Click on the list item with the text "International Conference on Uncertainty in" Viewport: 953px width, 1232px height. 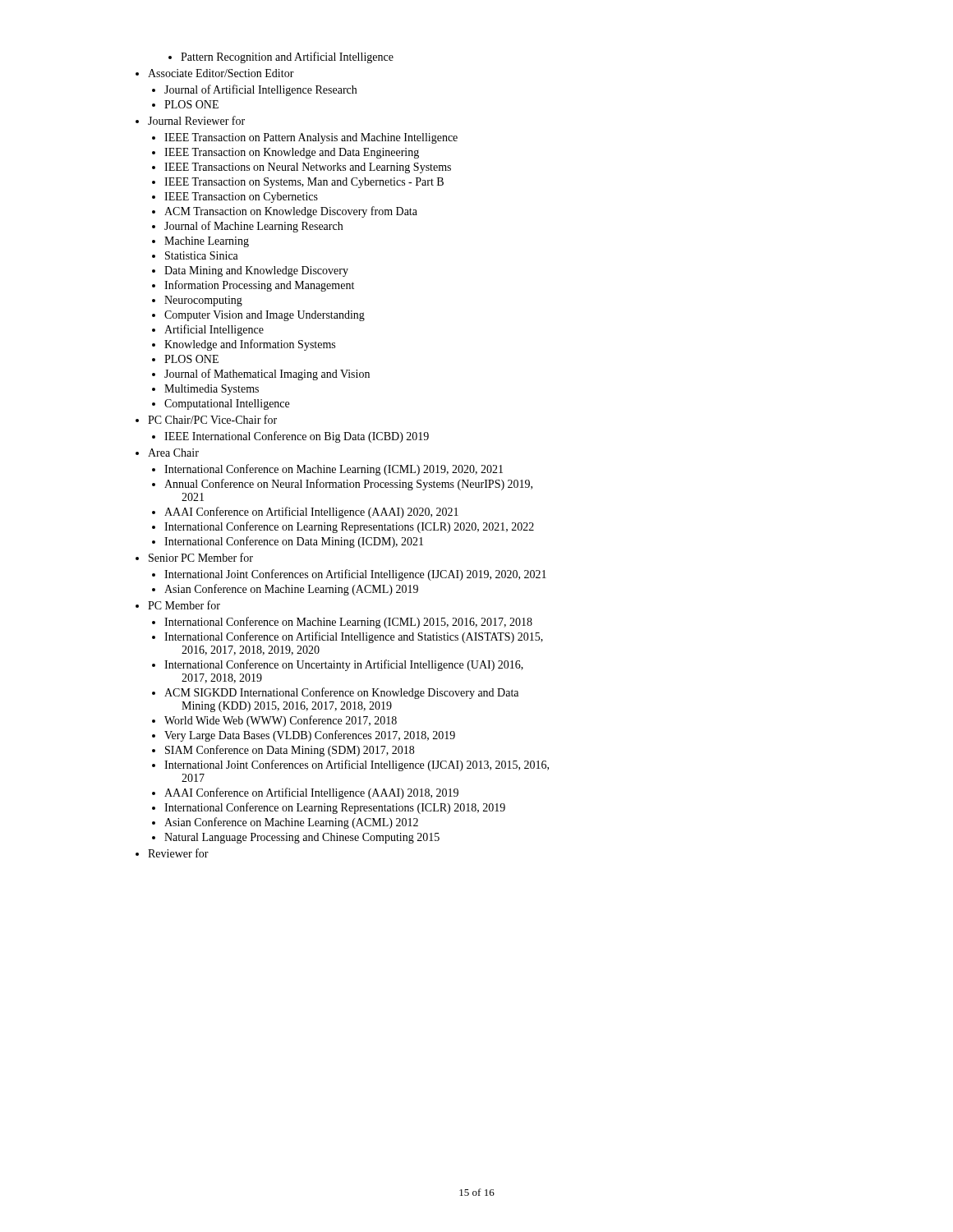tap(493, 672)
